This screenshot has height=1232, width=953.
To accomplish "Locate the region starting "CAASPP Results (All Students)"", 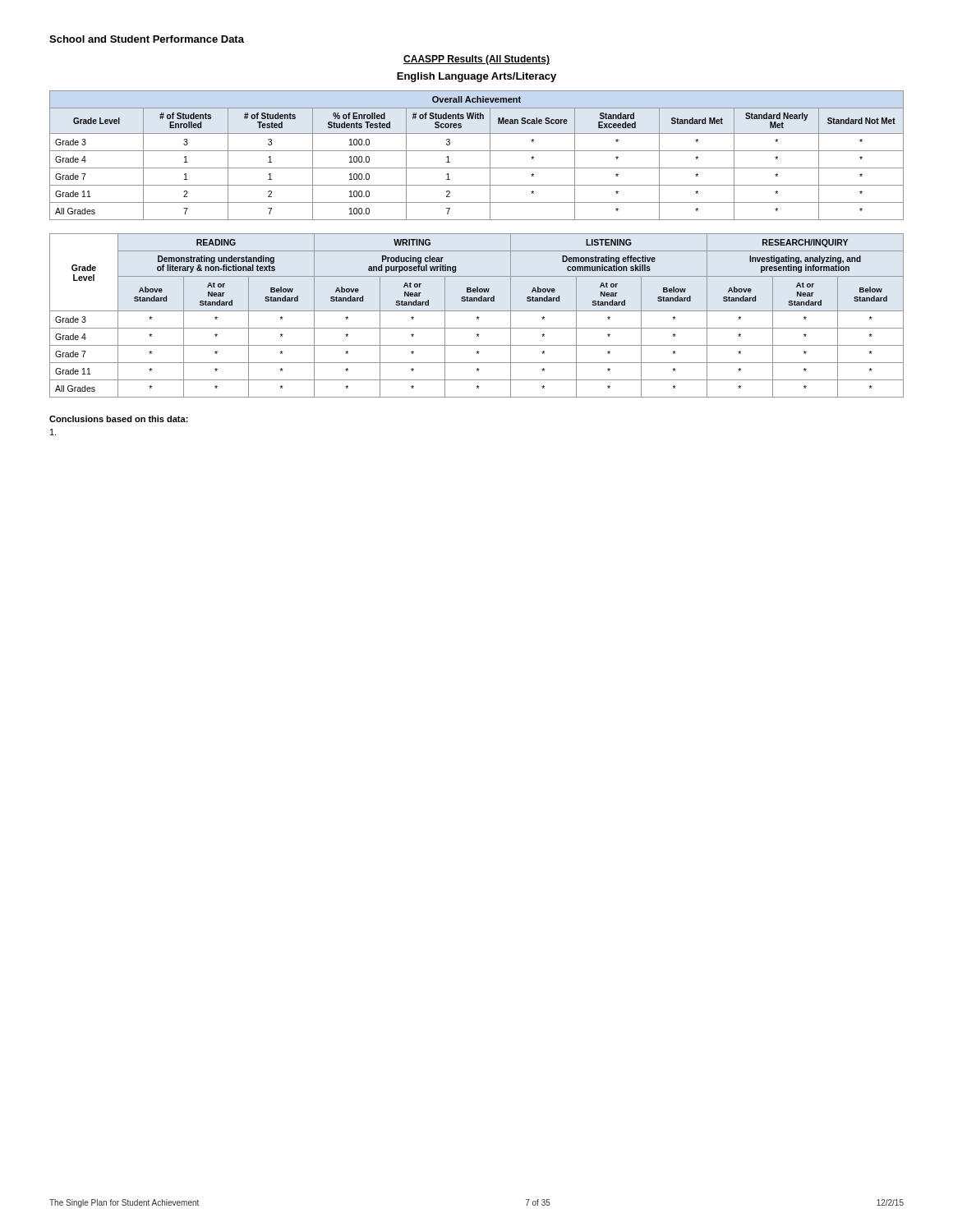I will (x=476, y=59).
